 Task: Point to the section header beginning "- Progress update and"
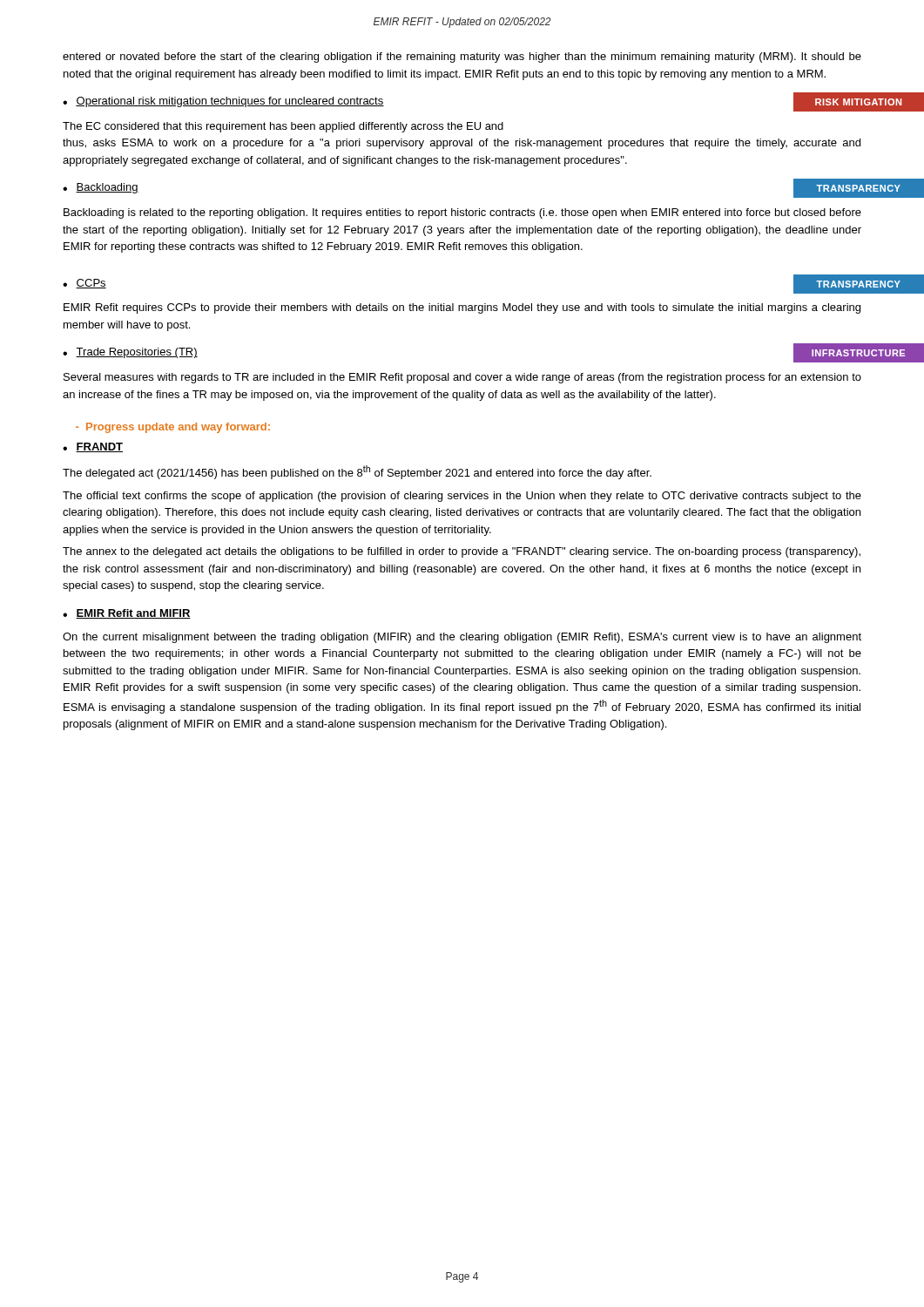click(x=167, y=427)
